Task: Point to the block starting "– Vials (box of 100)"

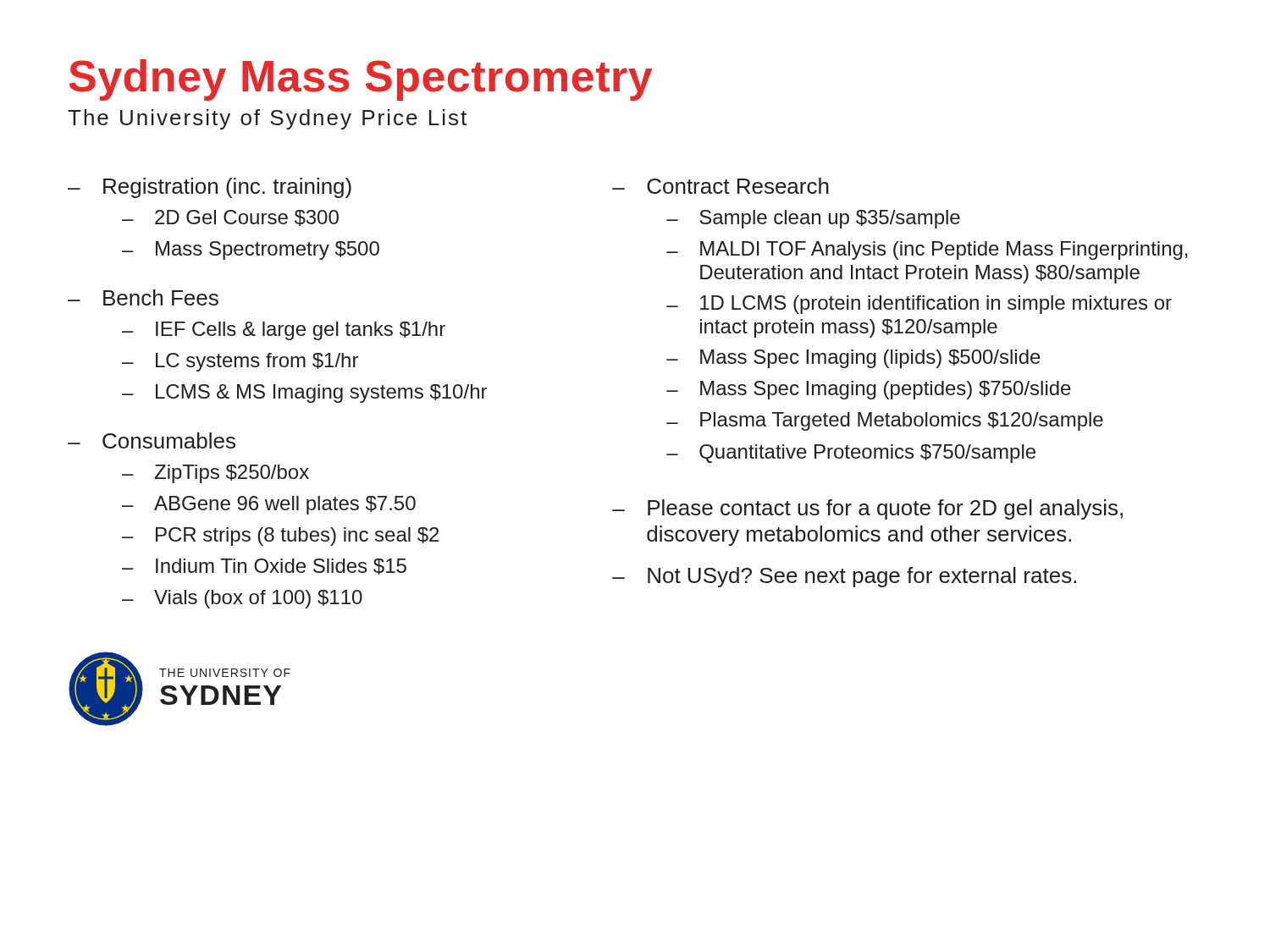Action: 242,598
